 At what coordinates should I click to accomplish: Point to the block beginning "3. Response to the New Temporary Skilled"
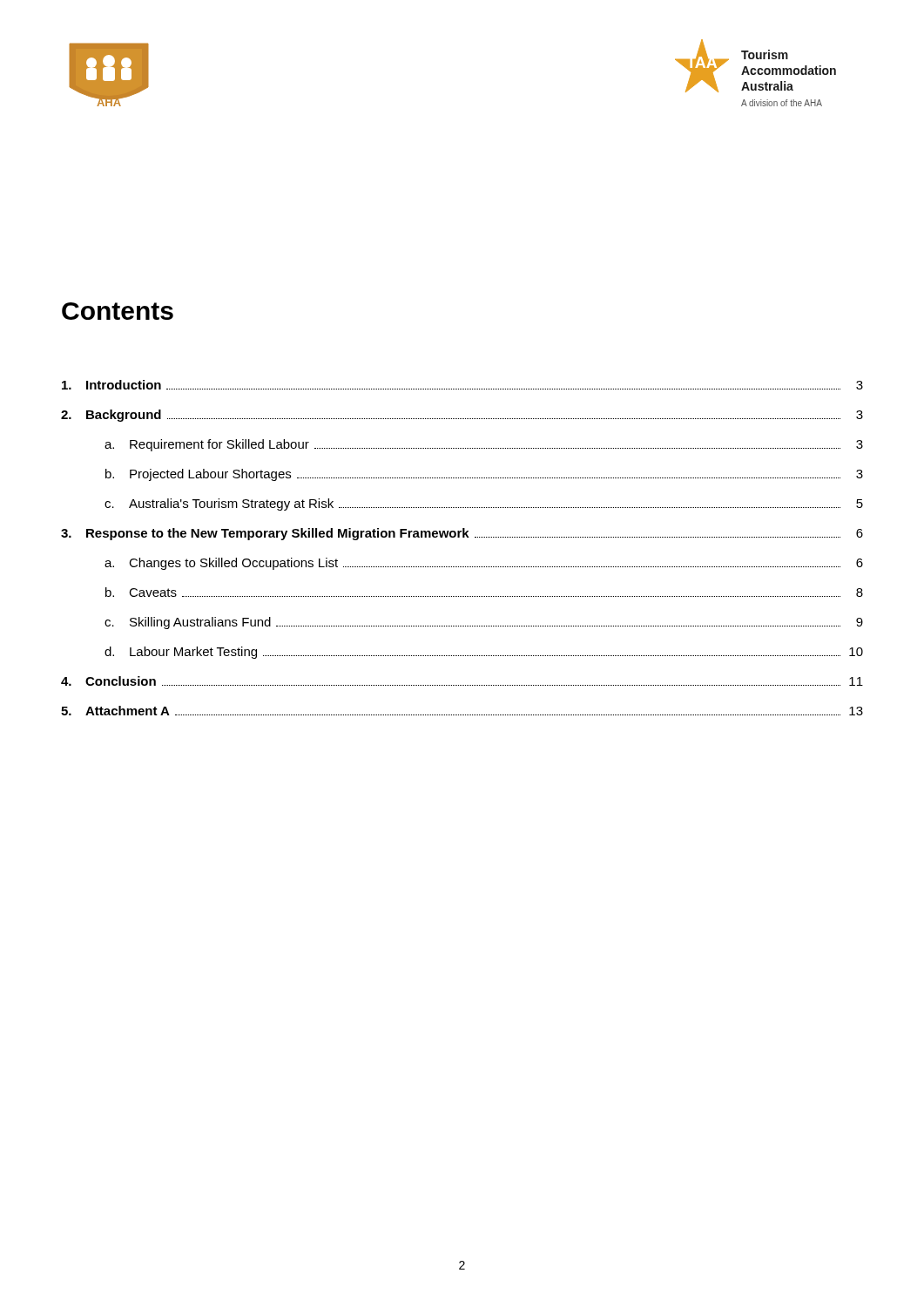tap(462, 533)
